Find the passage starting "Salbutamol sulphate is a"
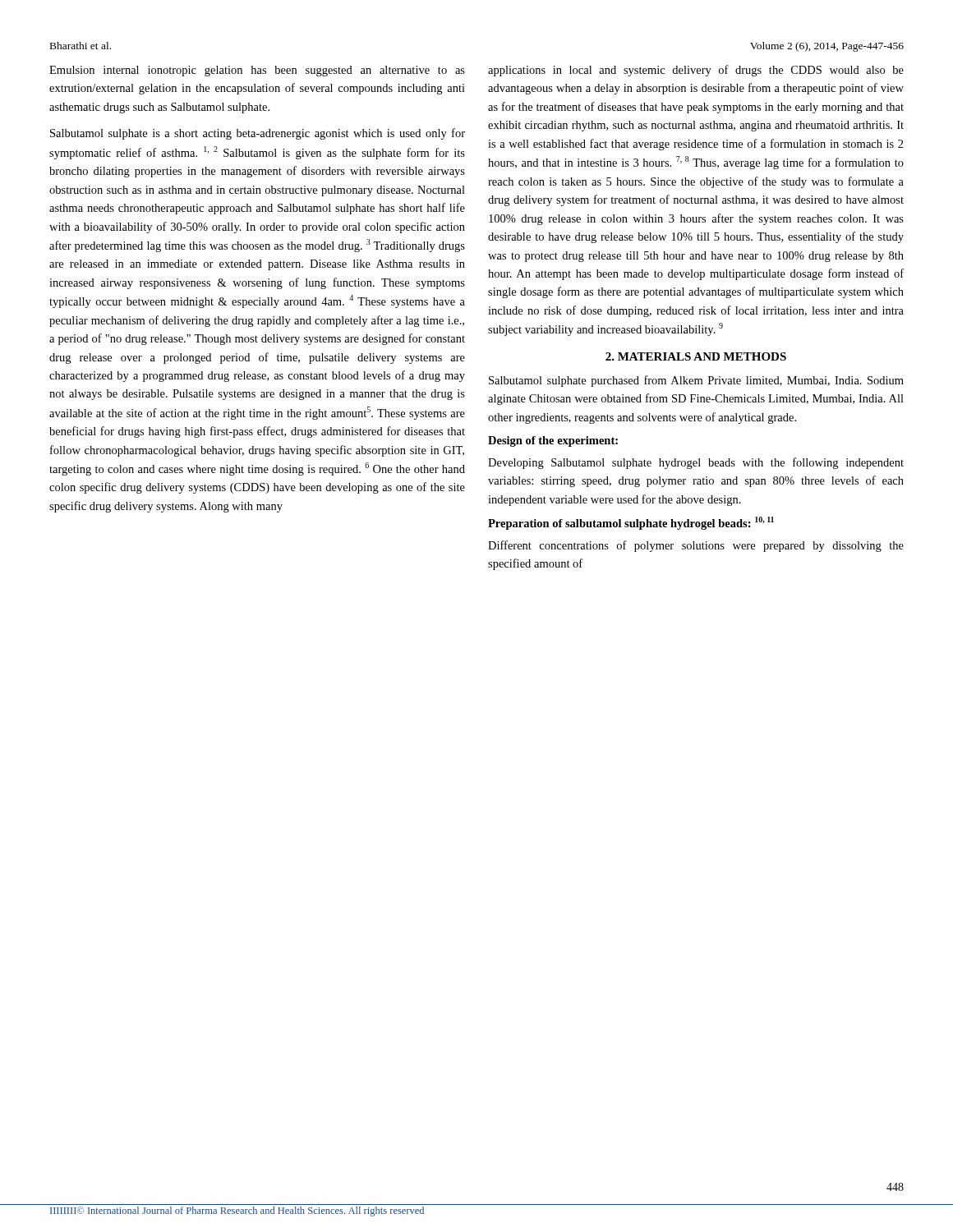The height and width of the screenshot is (1232, 953). 257,320
